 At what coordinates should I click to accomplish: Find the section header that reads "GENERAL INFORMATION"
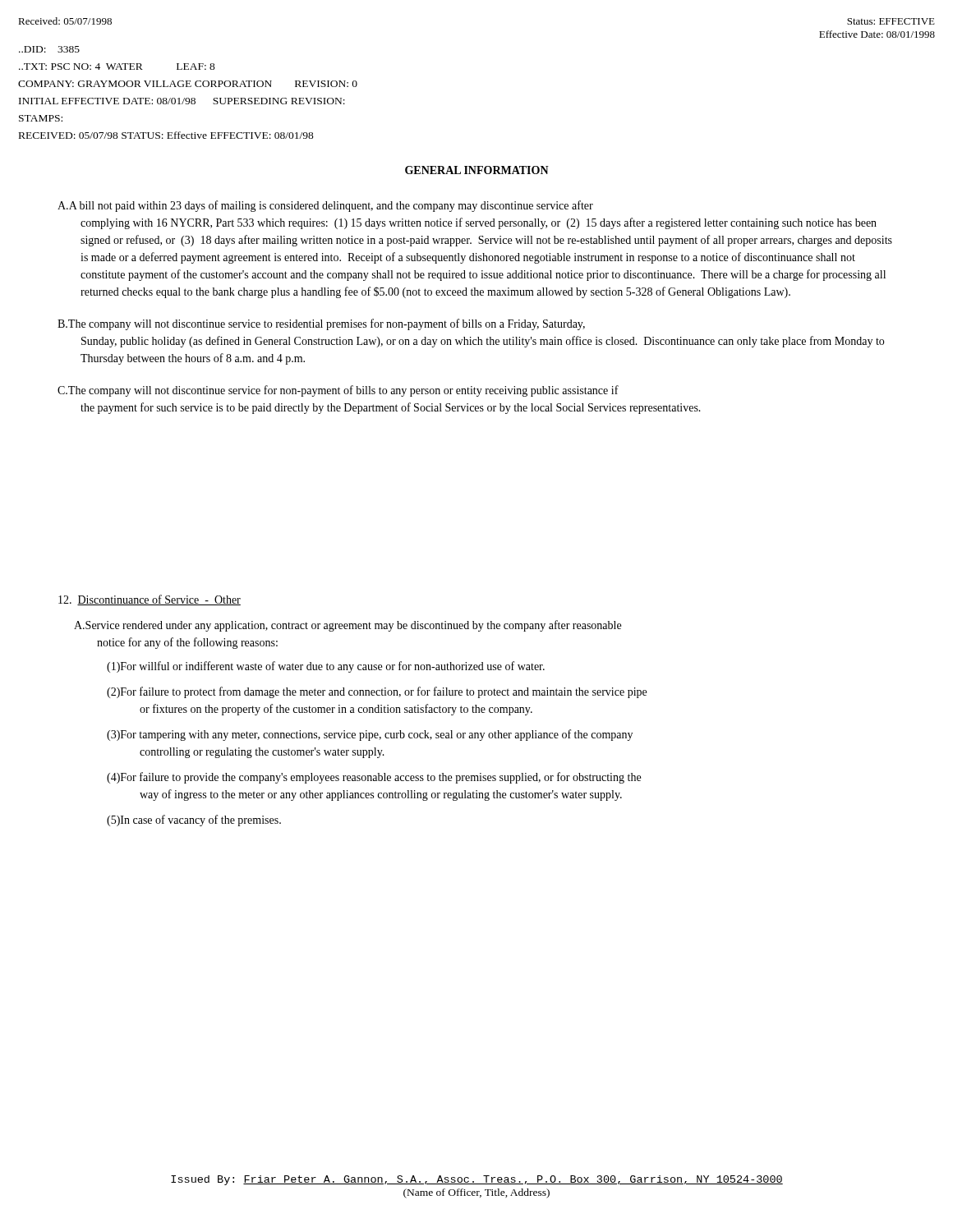(x=476, y=170)
